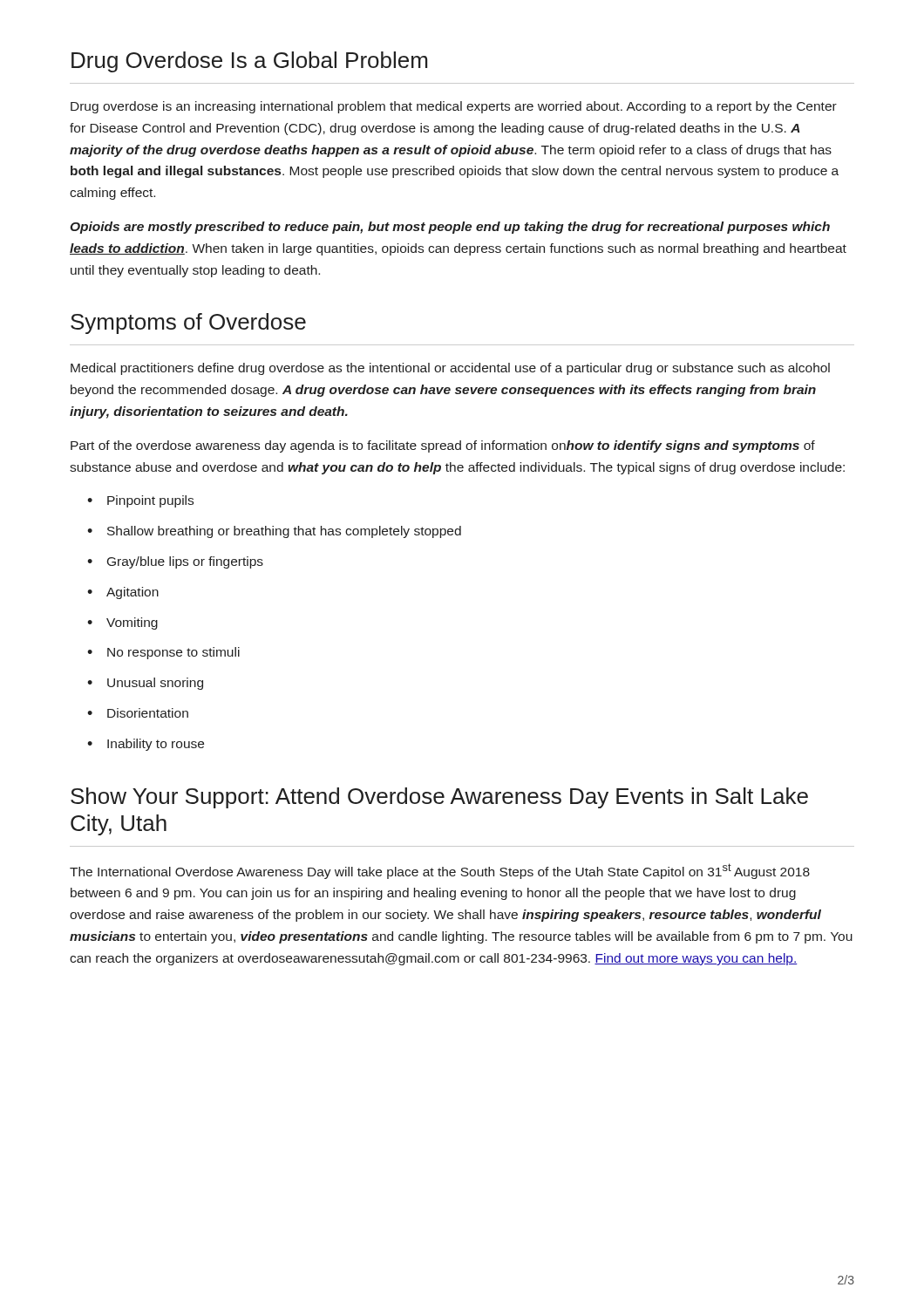
Task: Select the text block starting "Inability to rouse"
Action: (146, 745)
